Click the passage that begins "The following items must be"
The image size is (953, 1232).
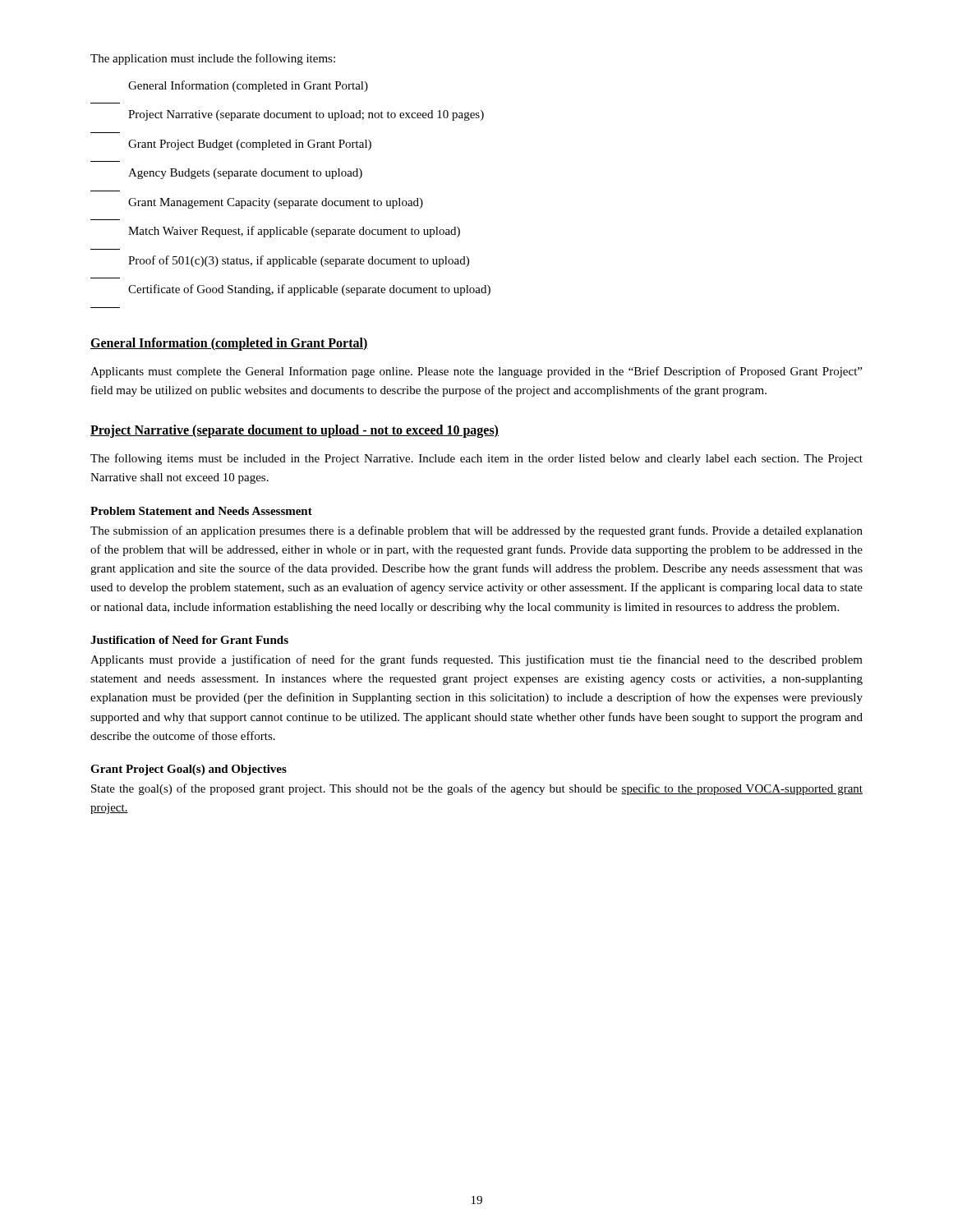(476, 468)
